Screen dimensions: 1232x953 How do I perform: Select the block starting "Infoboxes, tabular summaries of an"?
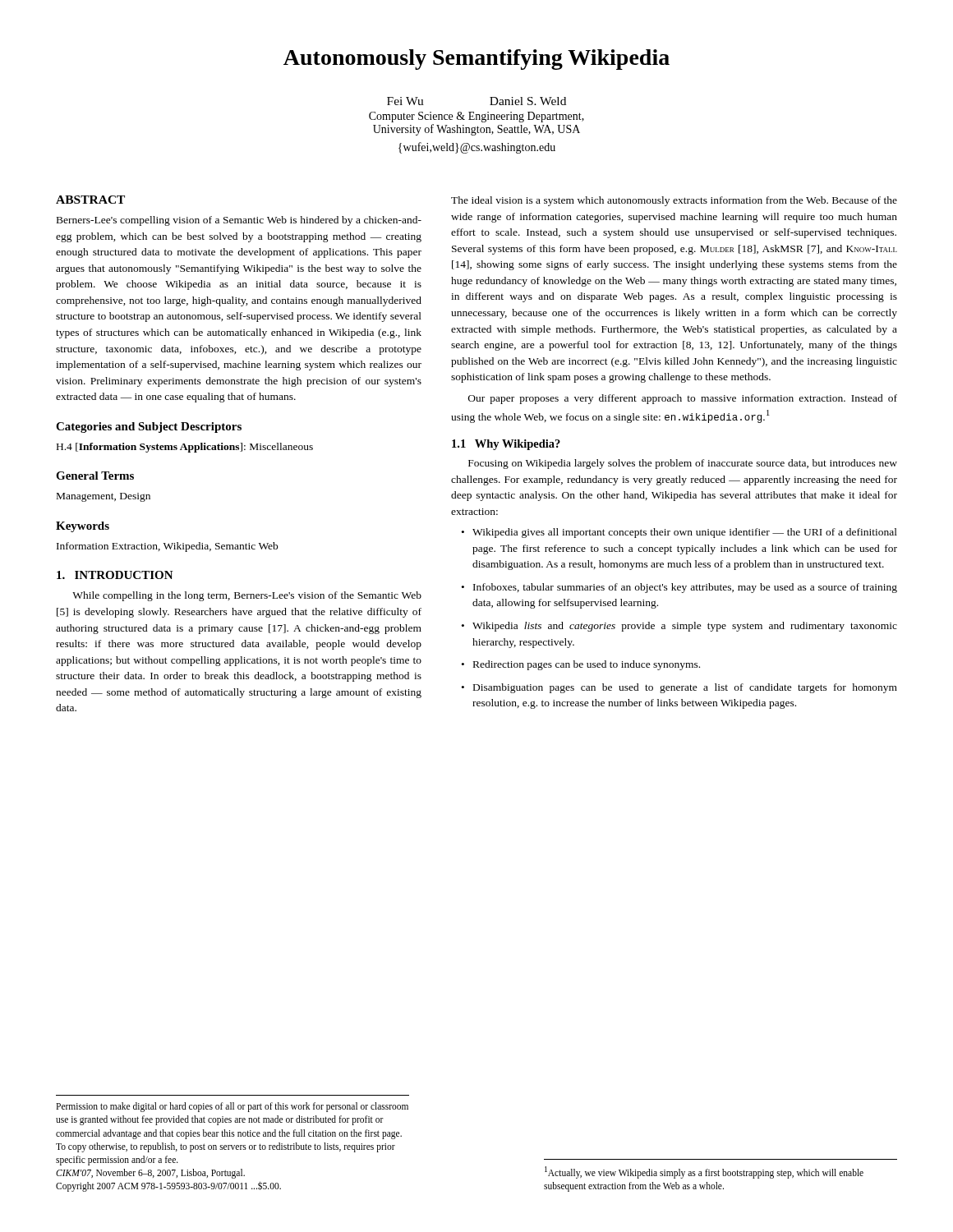[x=685, y=595]
